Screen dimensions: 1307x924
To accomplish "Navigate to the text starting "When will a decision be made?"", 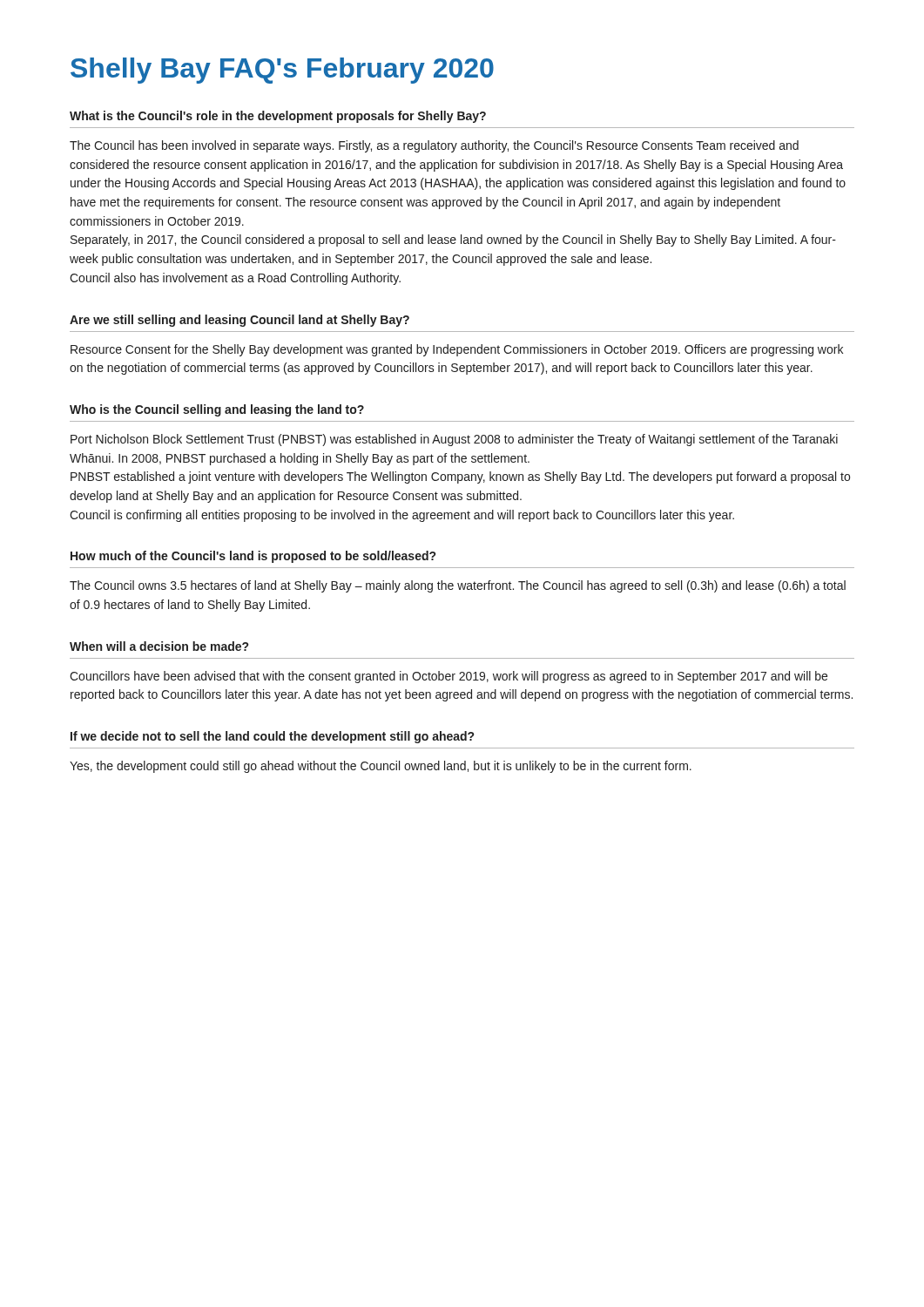I will click(462, 649).
